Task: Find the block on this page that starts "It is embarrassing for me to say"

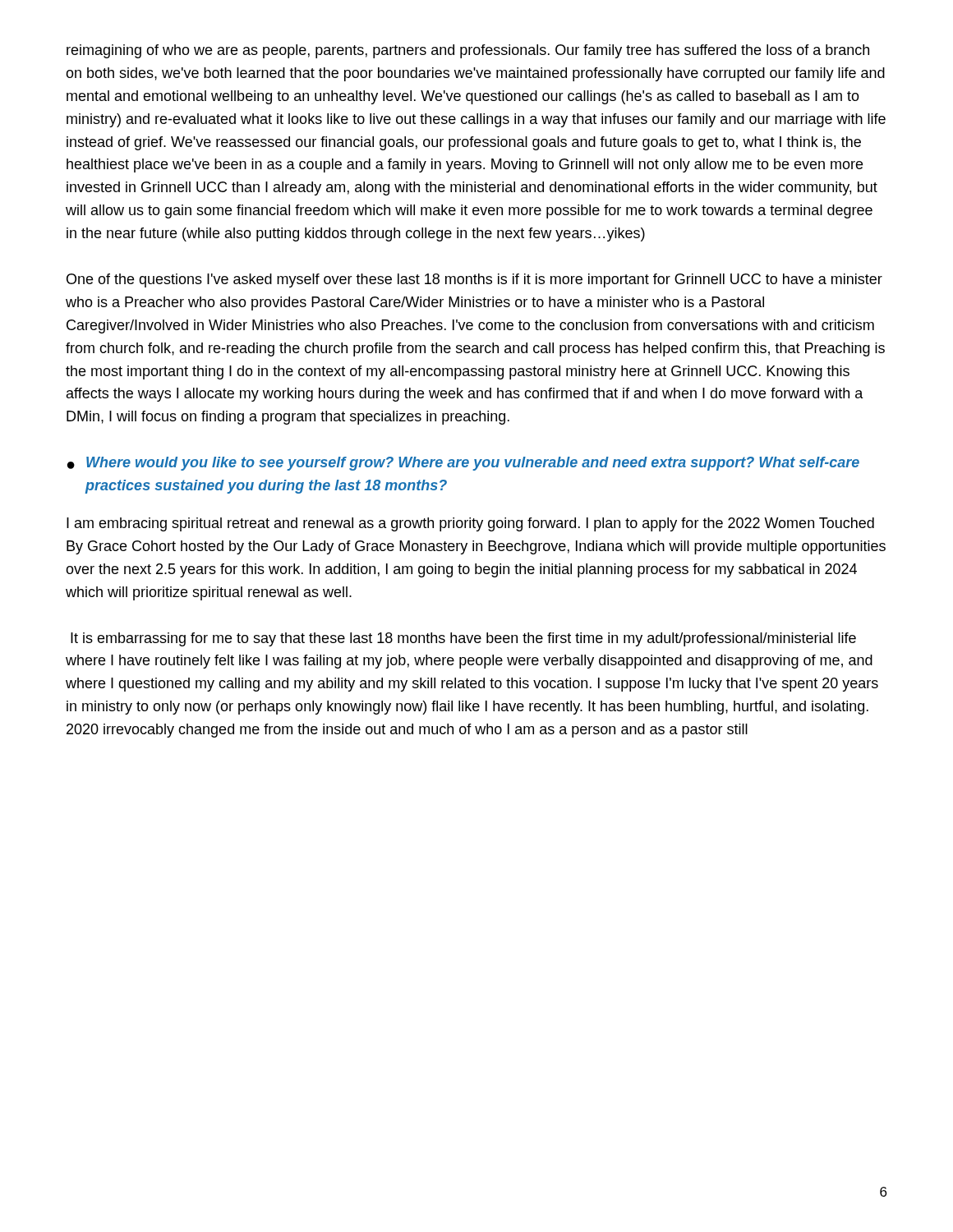Action: click(x=472, y=684)
